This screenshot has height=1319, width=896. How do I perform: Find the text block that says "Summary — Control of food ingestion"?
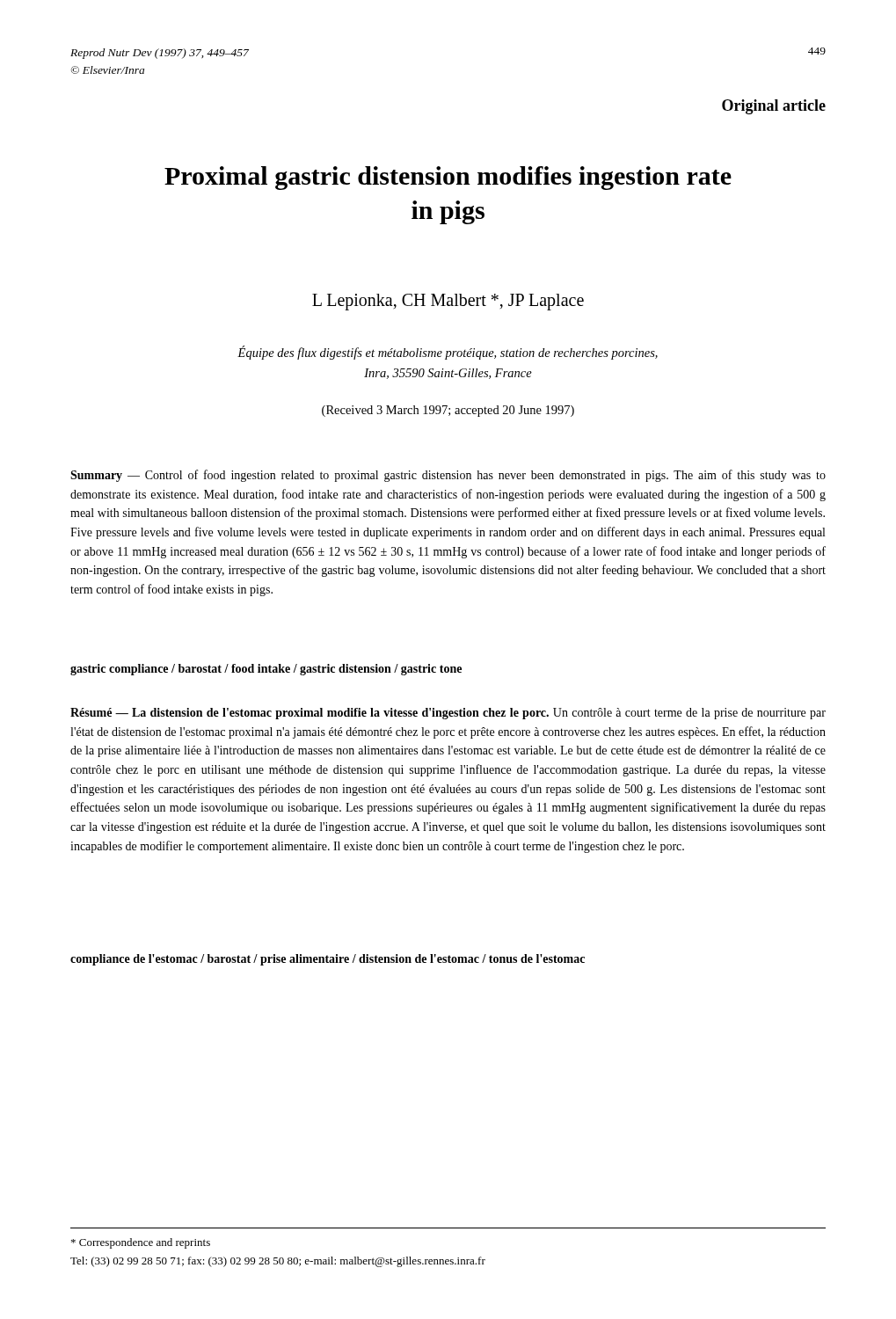pos(448,532)
